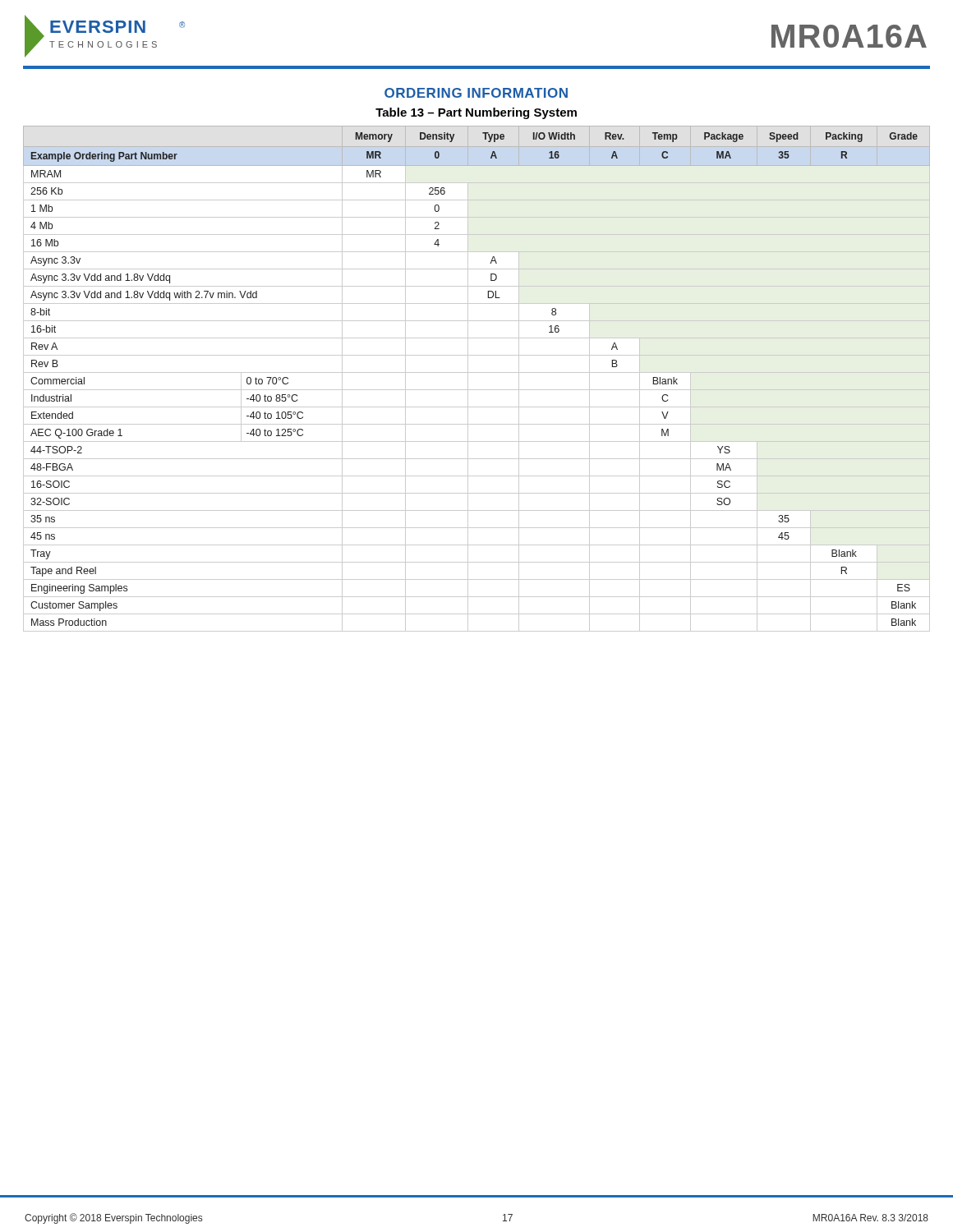Locate the text "ORDERING INFORMATION"
This screenshot has height=1232, width=953.
[476, 93]
